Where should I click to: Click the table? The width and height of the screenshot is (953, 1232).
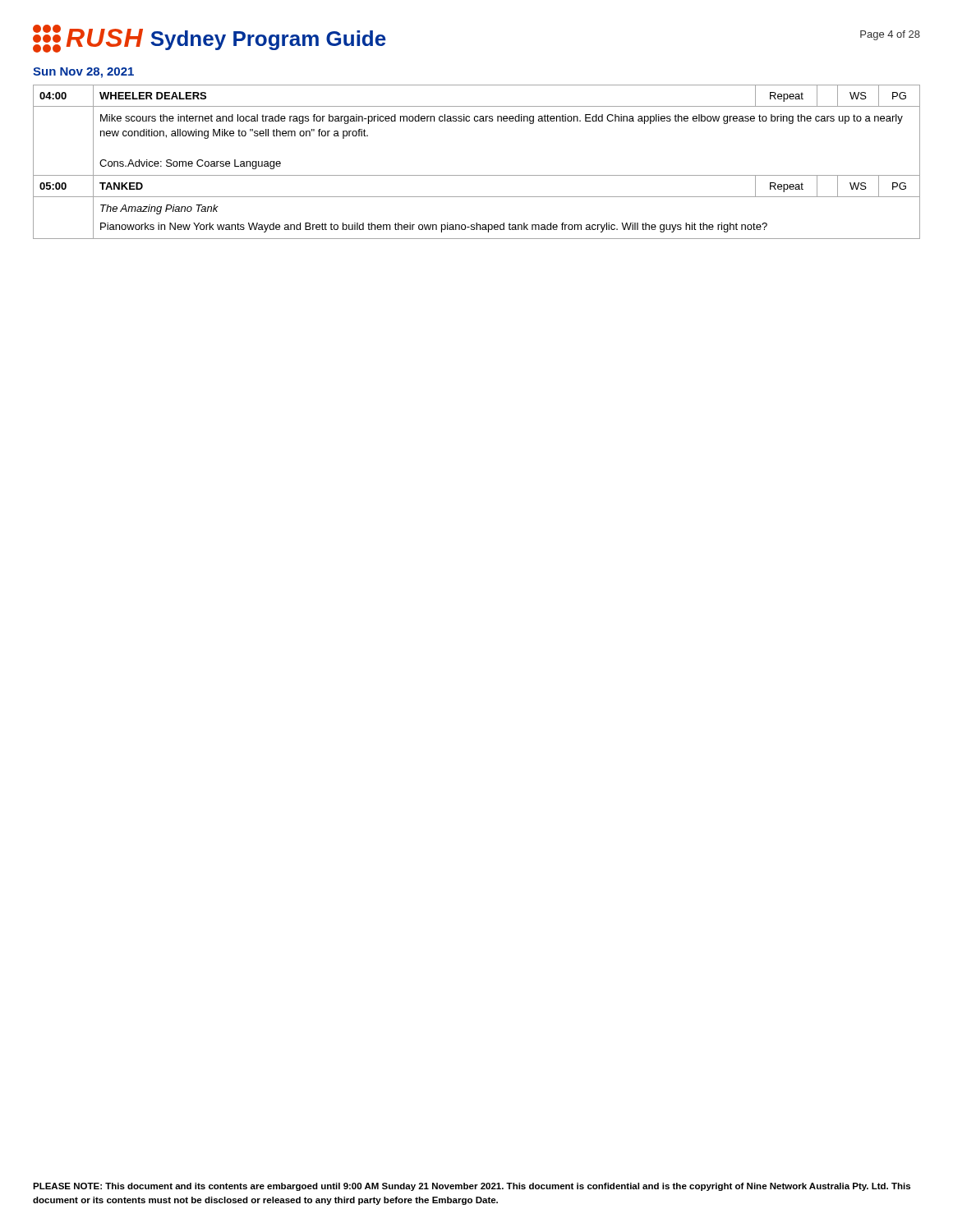pos(476,162)
